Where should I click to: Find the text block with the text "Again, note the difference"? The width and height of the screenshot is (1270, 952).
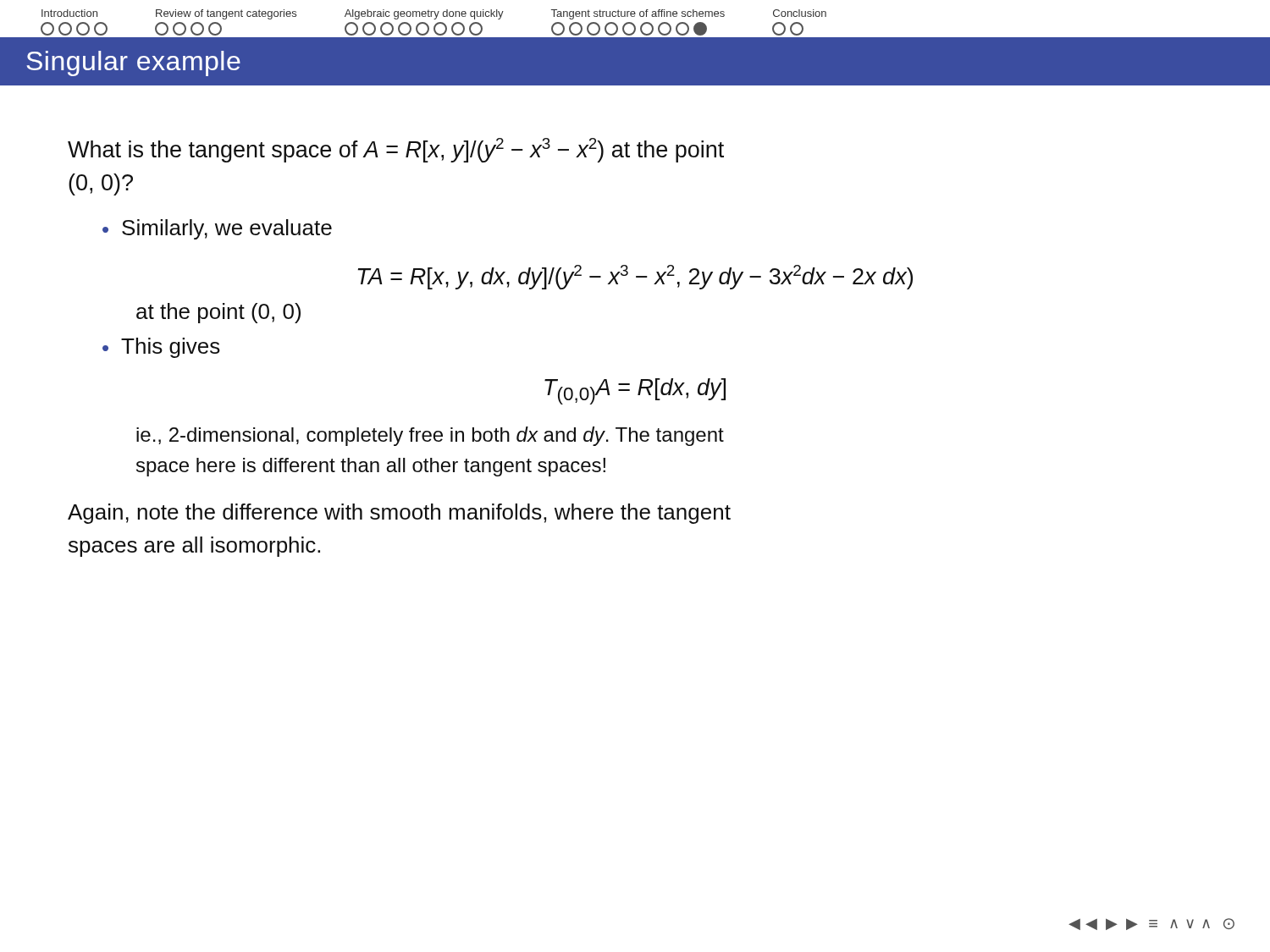[399, 528]
